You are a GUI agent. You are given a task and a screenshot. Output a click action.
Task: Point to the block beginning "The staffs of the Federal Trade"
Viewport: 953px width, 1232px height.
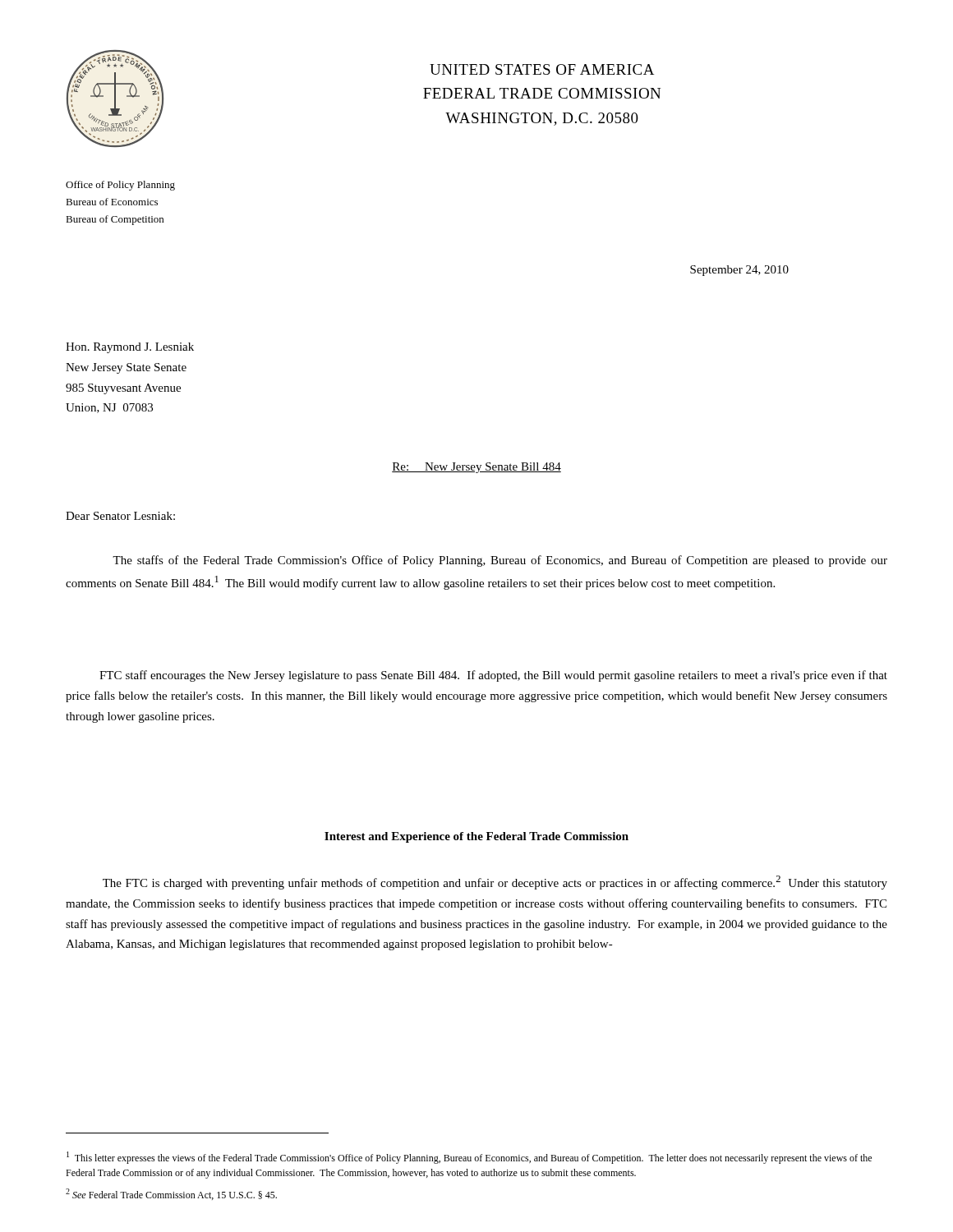pyautogui.click(x=476, y=572)
